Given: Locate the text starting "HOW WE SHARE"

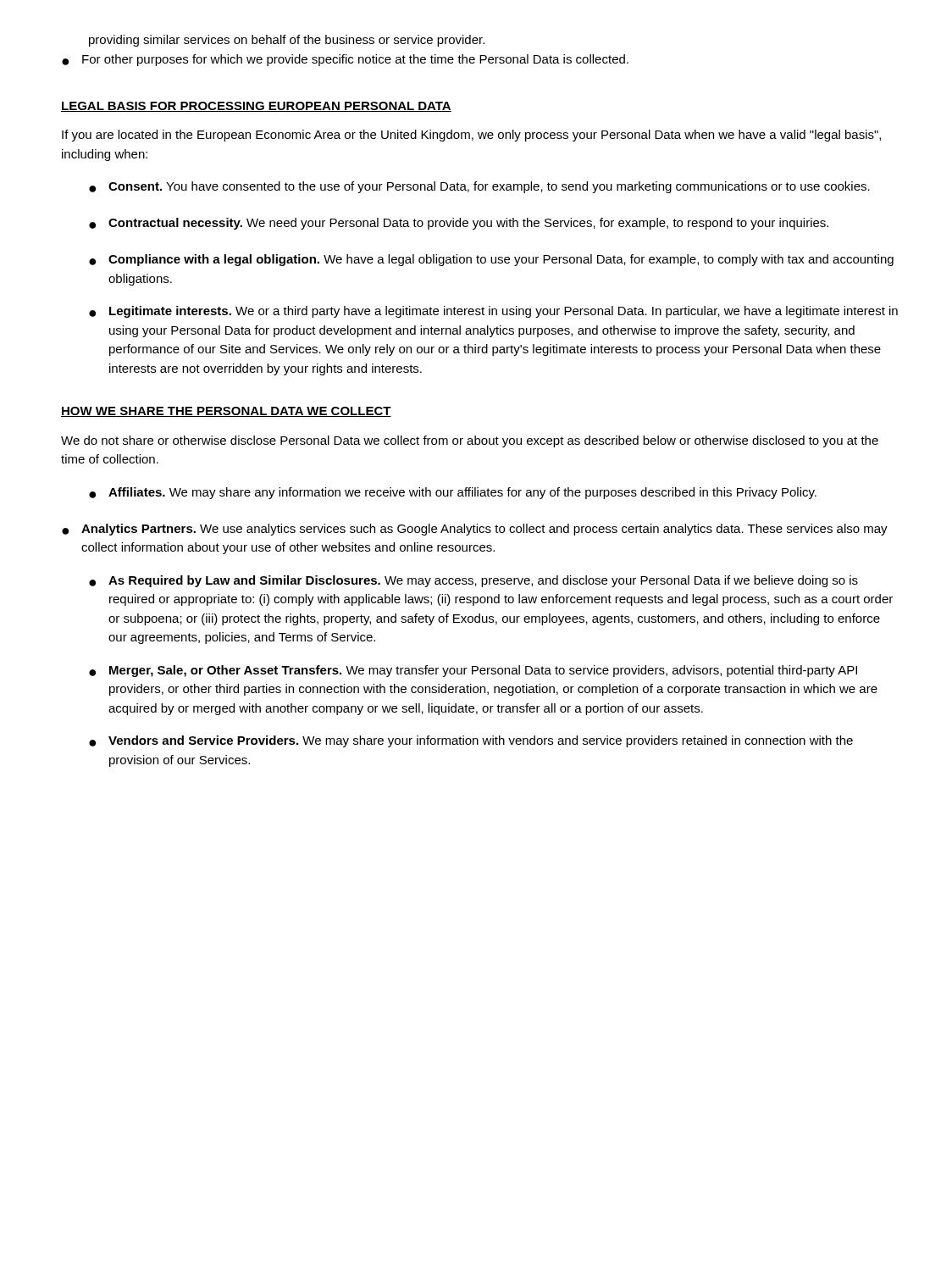Looking at the screenshot, I should [x=226, y=411].
